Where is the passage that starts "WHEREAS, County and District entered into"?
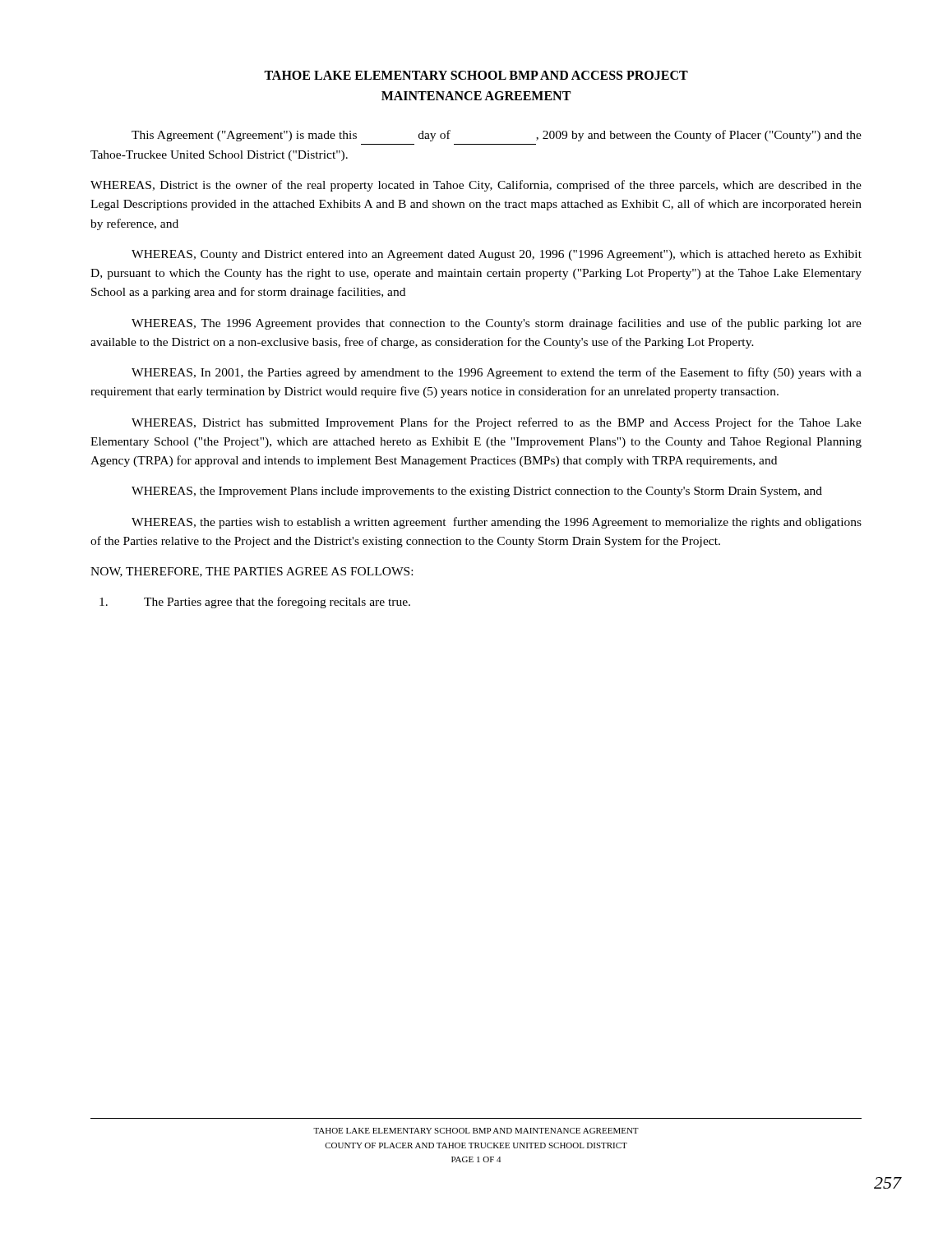The height and width of the screenshot is (1233, 952). (476, 273)
